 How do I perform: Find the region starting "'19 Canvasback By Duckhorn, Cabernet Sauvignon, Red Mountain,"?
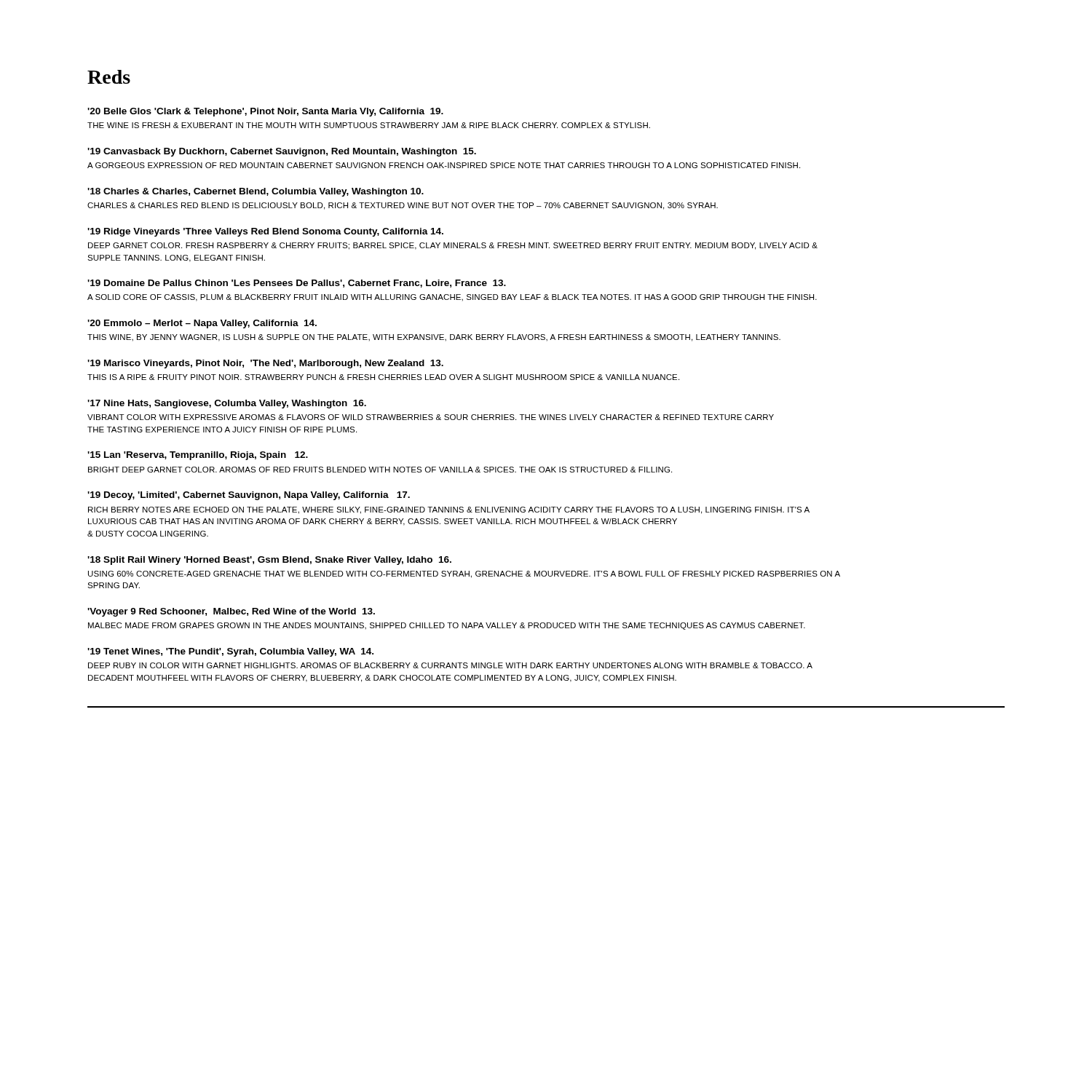[546, 158]
